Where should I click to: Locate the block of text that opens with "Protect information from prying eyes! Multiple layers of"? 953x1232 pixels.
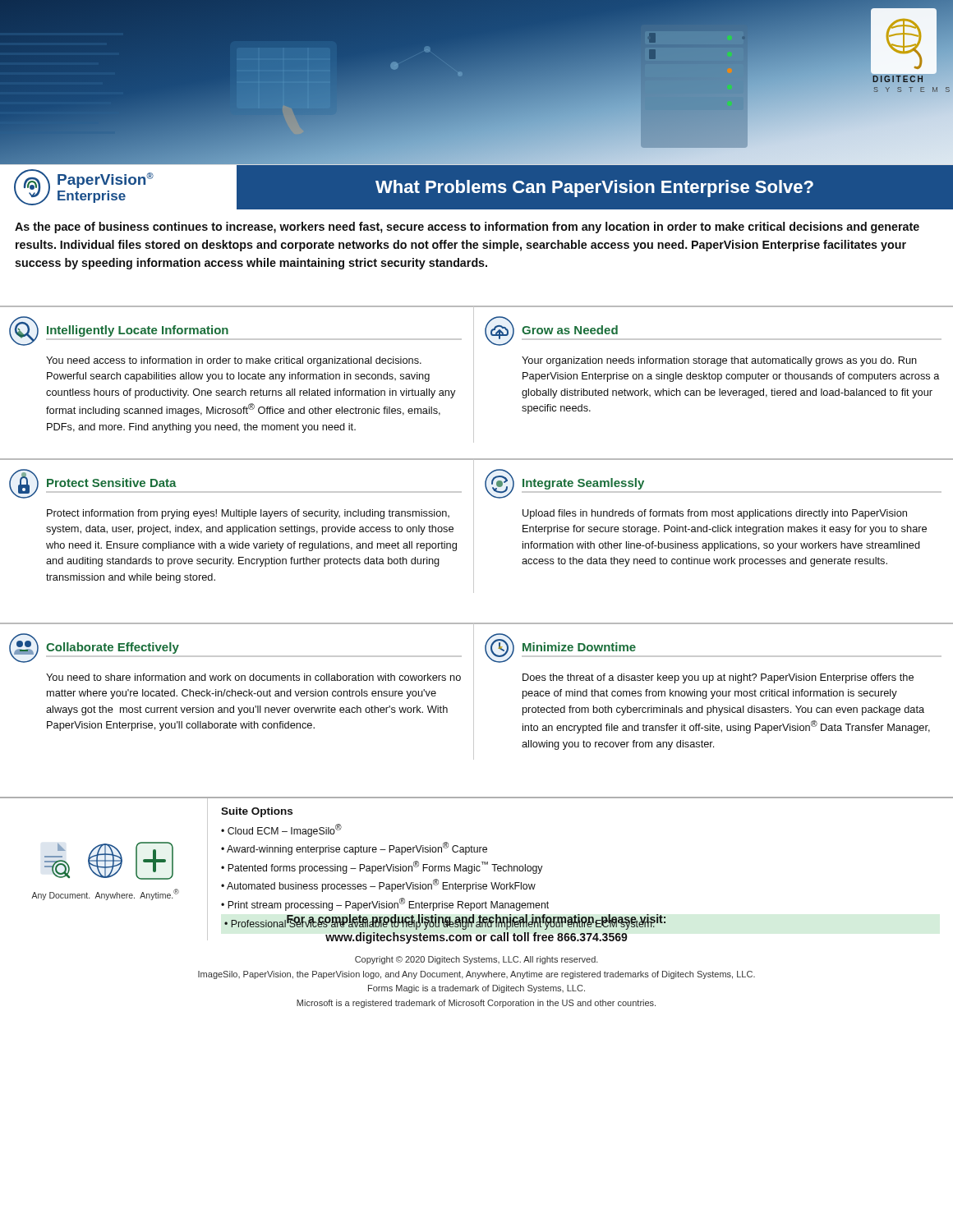[x=252, y=545]
